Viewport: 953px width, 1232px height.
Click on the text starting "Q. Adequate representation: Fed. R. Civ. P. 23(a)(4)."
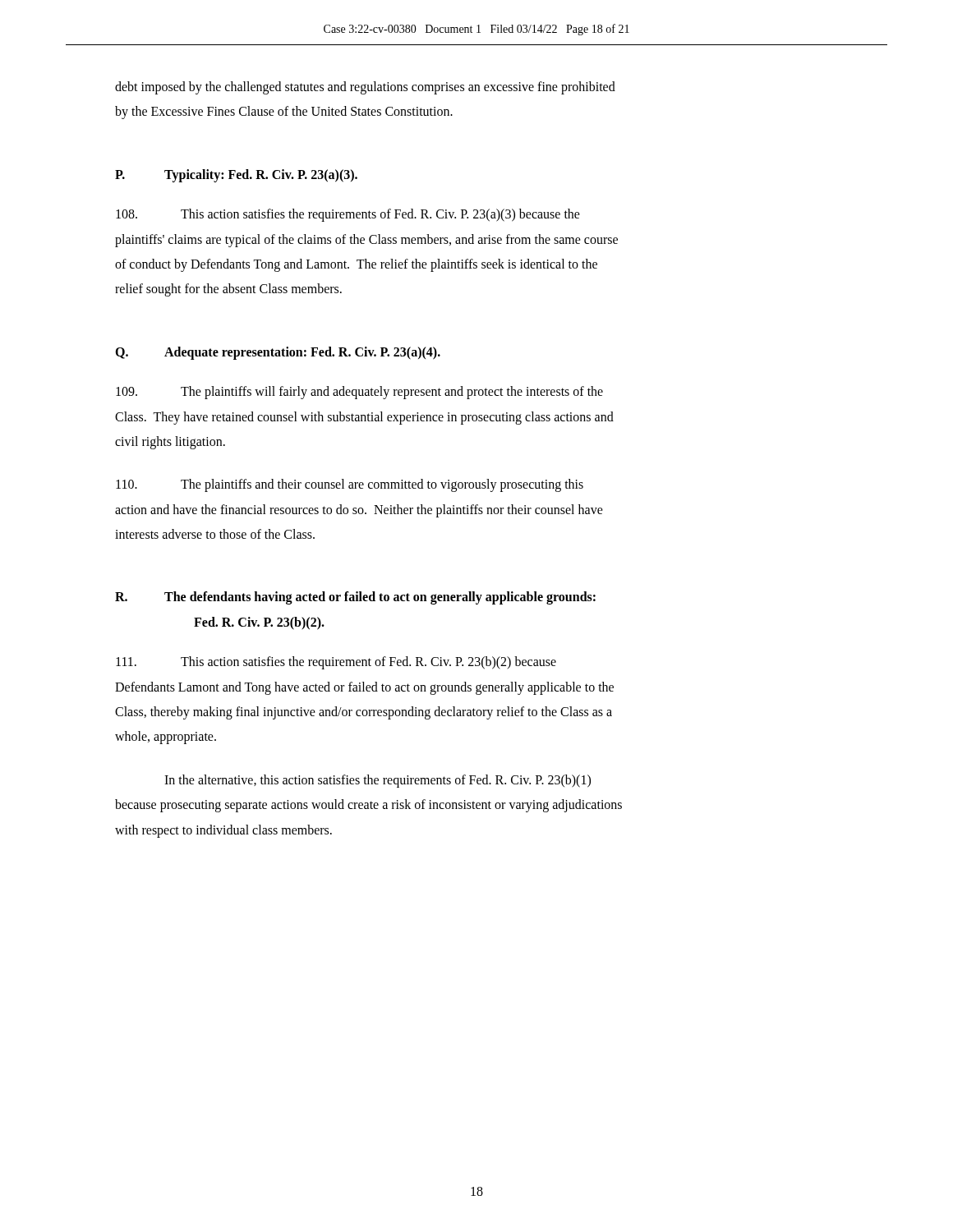pyautogui.click(x=278, y=352)
